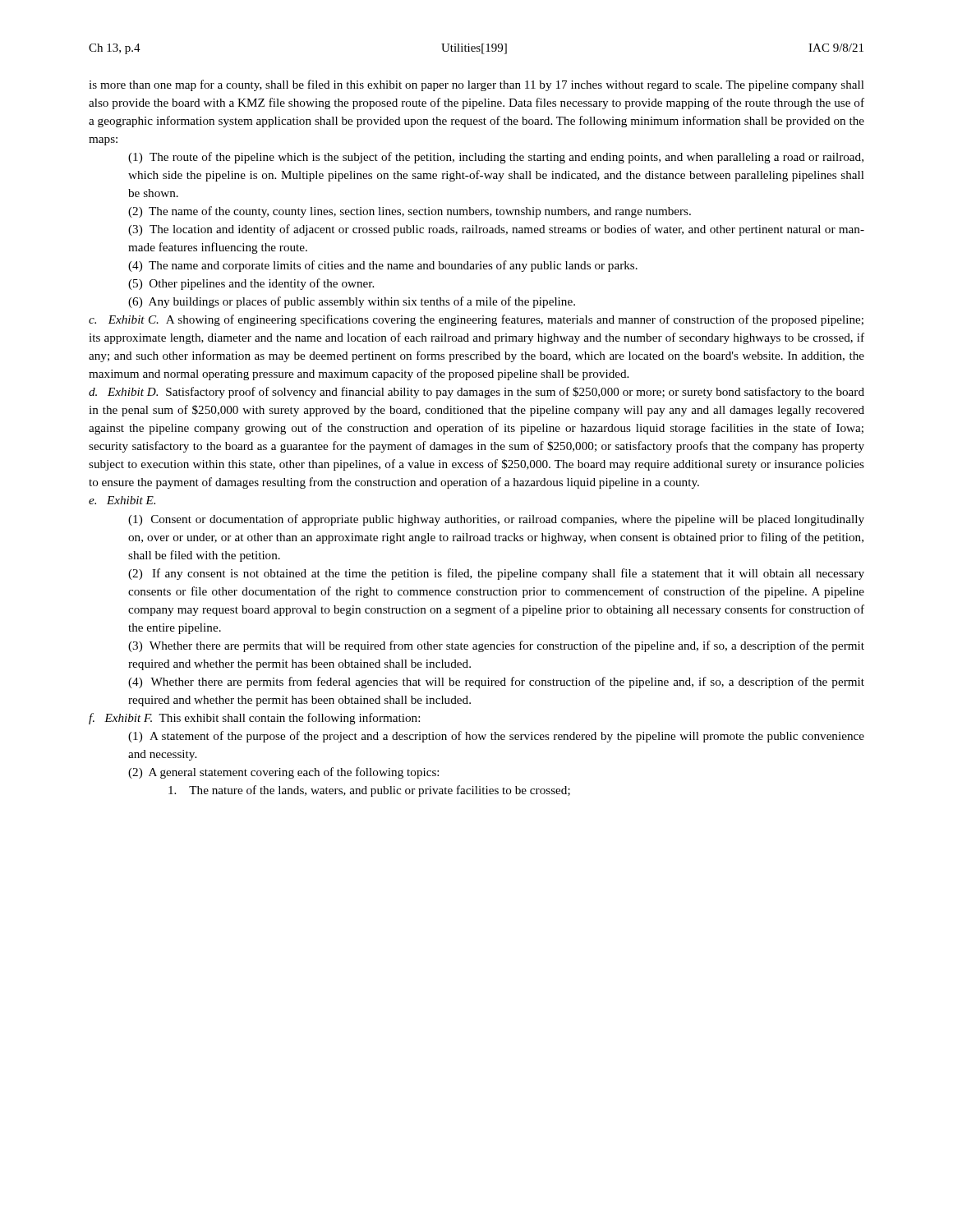Locate the text starting "d. Exhibit D. Satisfactory"
This screenshot has height=1232, width=953.
click(476, 437)
